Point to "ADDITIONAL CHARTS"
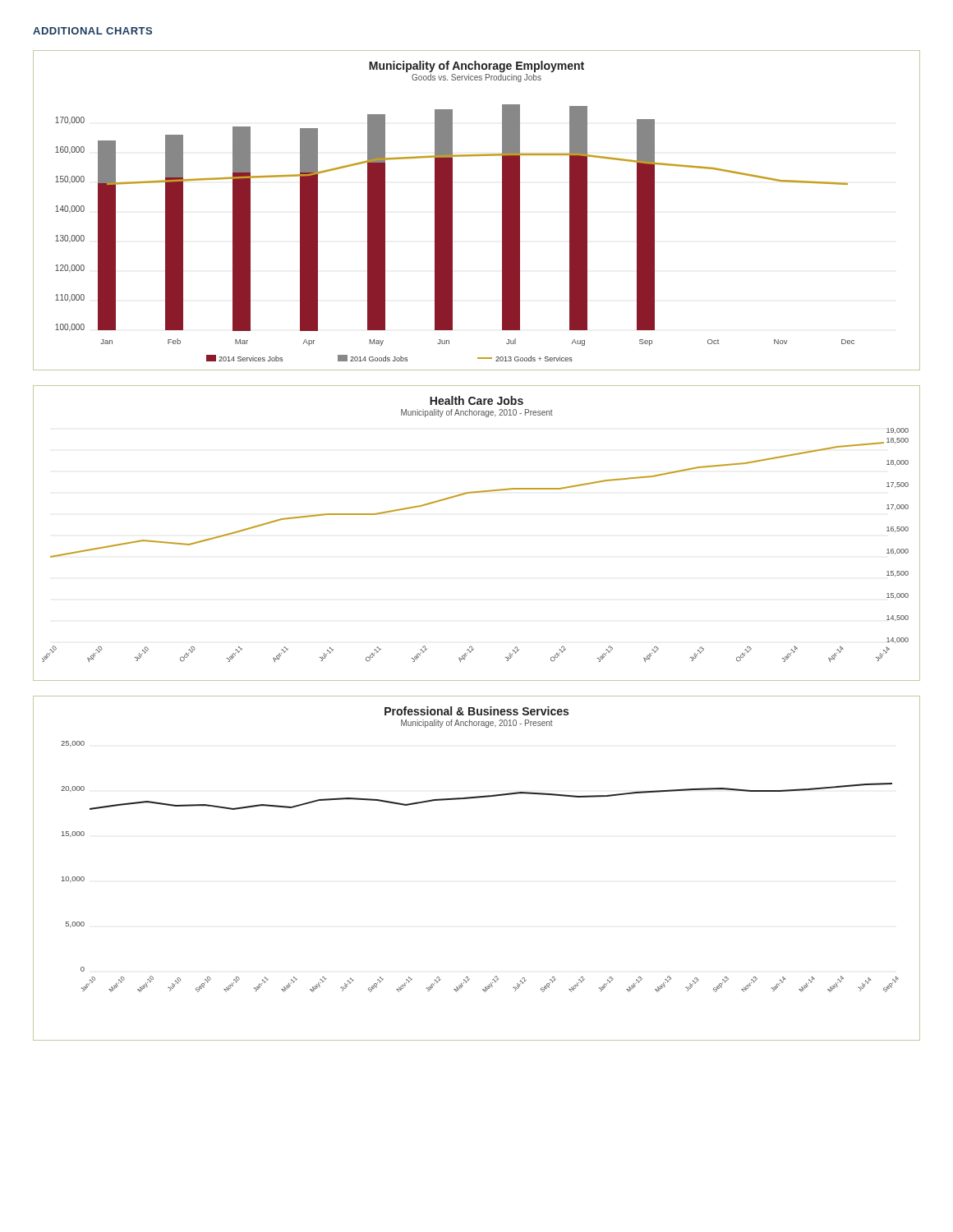Screen dimensions: 1232x953 click(x=93, y=31)
